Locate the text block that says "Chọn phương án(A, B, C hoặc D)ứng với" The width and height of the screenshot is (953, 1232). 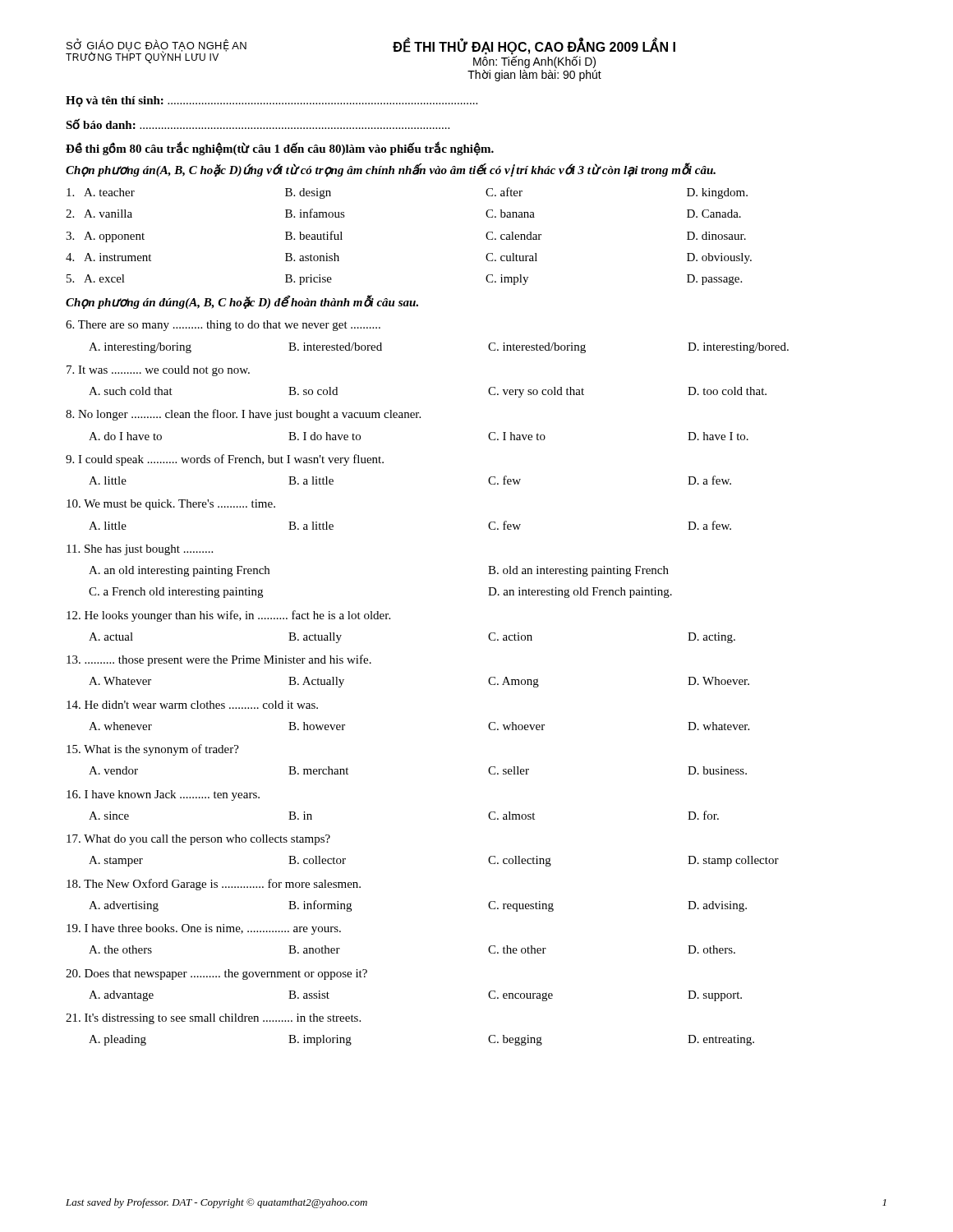click(x=391, y=170)
